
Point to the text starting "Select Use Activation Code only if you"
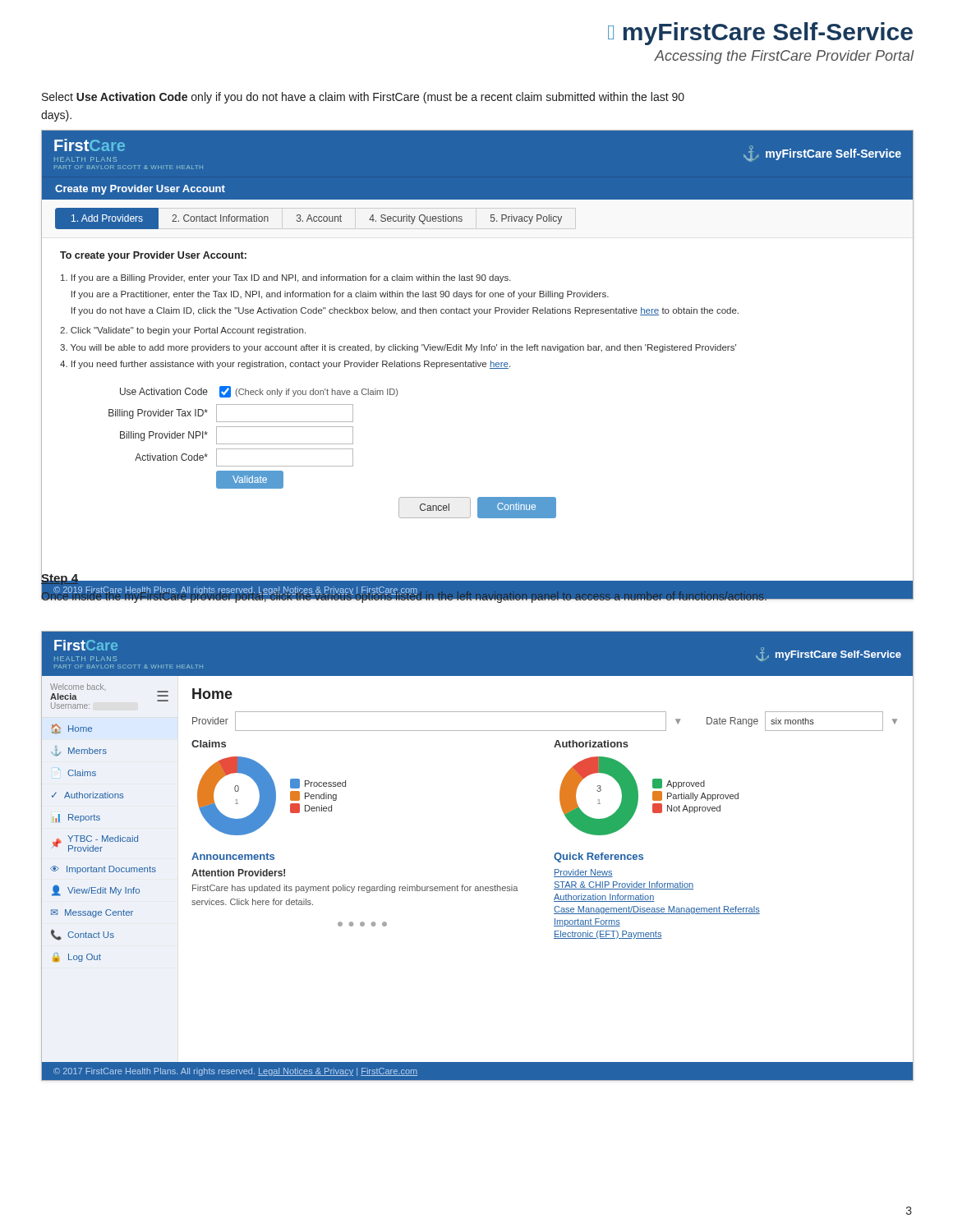coord(363,106)
